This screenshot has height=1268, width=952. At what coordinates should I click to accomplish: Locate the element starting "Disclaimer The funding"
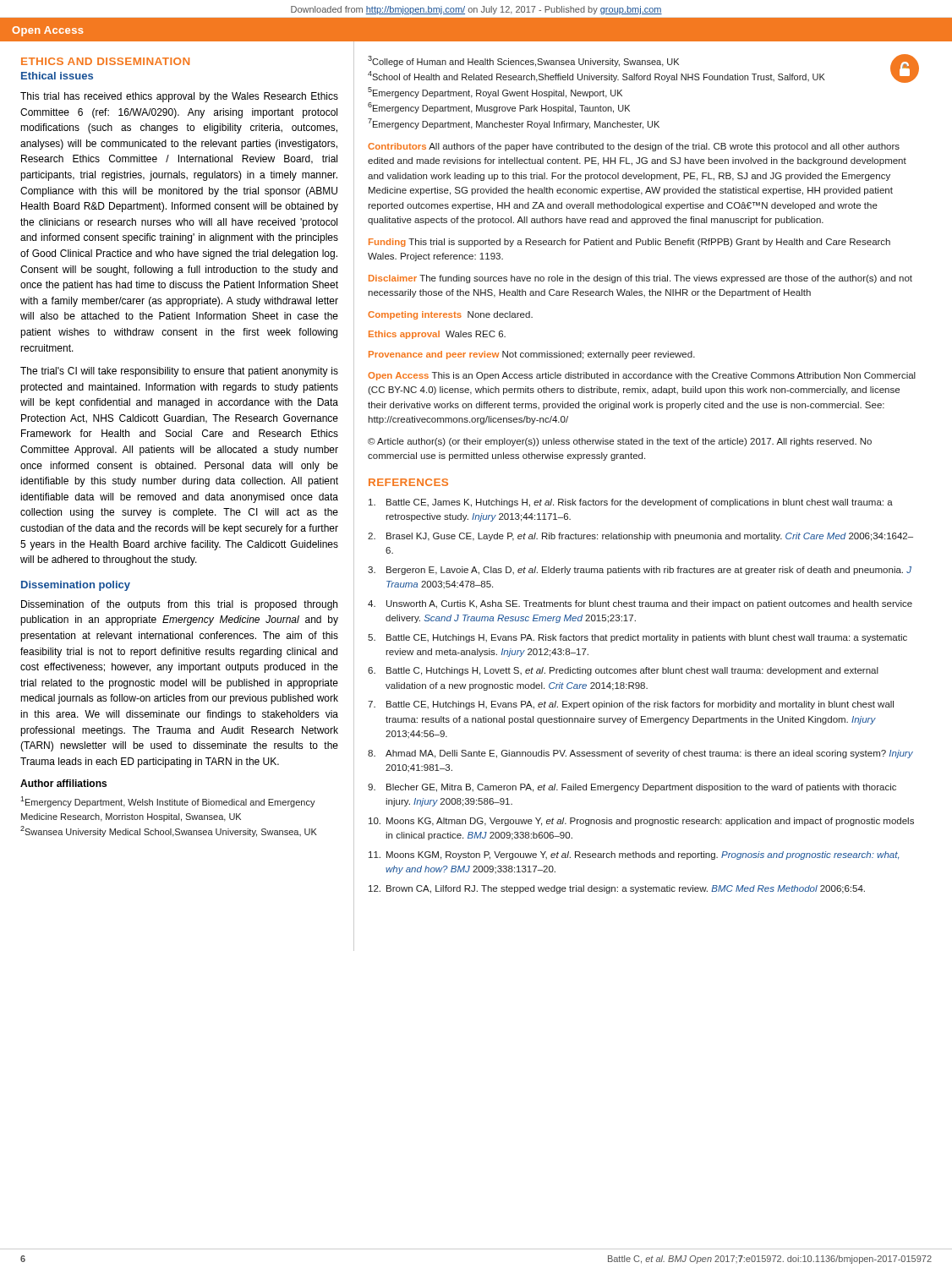tap(640, 285)
